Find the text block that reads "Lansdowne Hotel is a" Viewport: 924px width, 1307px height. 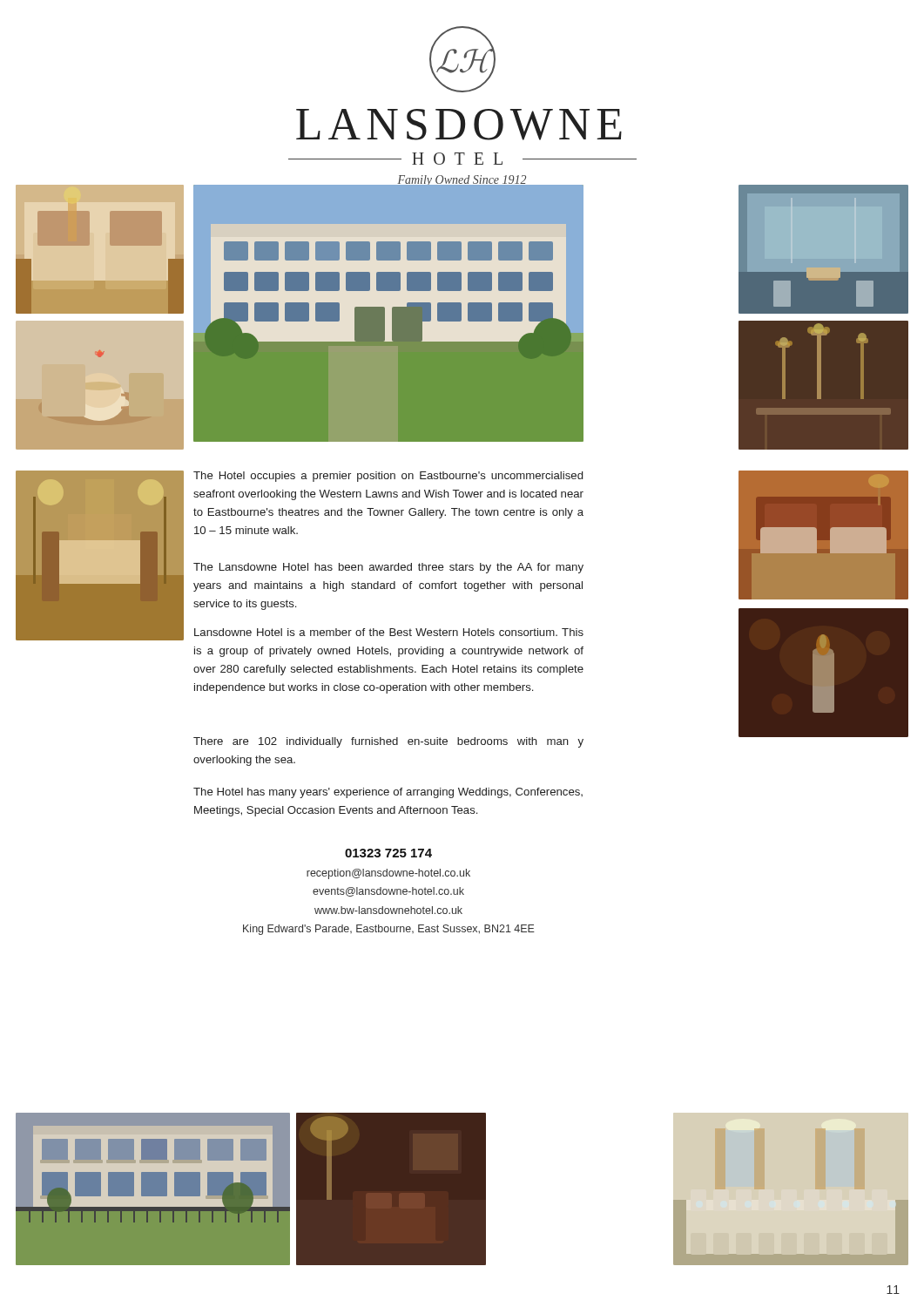pyautogui.click(x=388, y=660)
